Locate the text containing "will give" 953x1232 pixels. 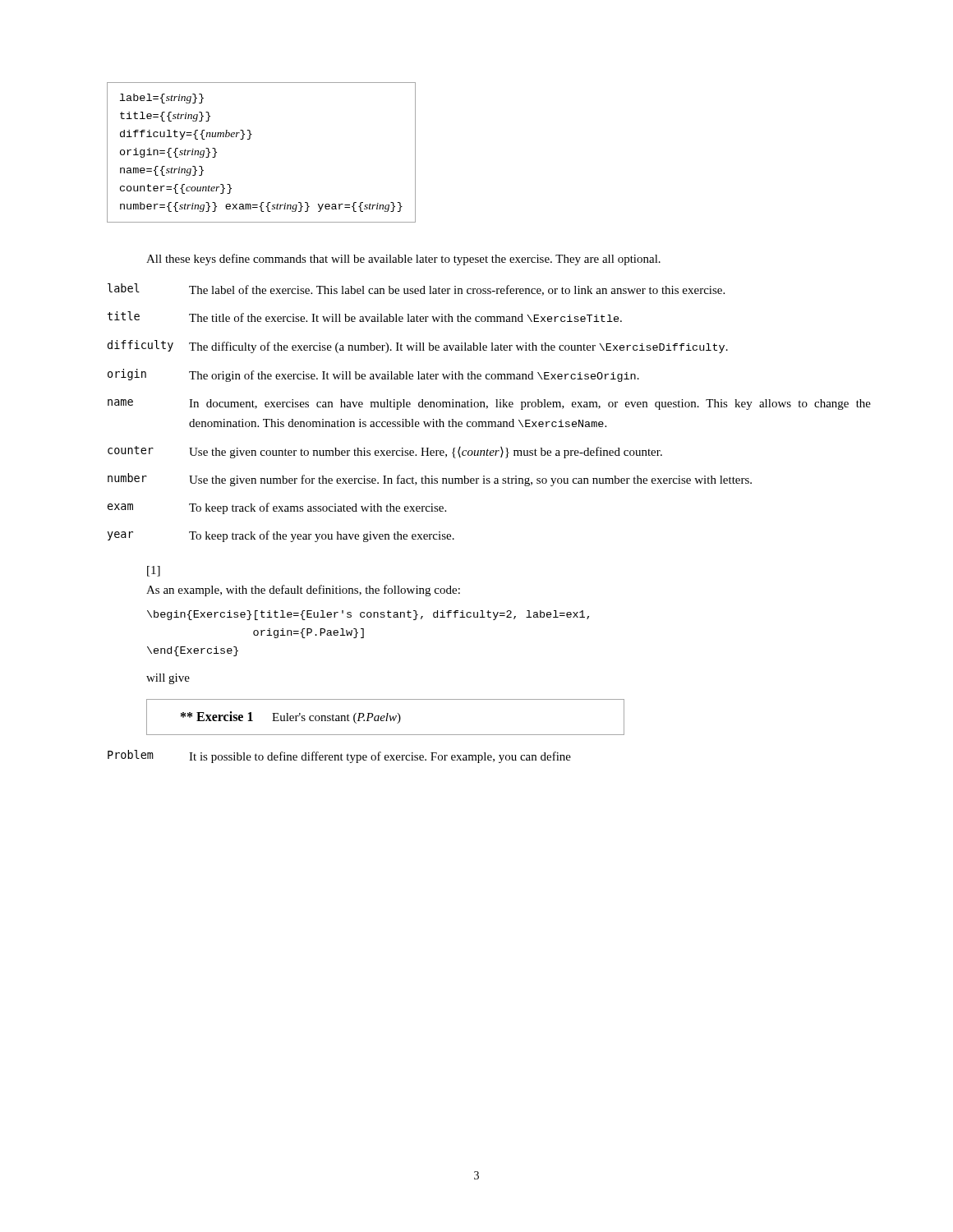click(168, 677)
